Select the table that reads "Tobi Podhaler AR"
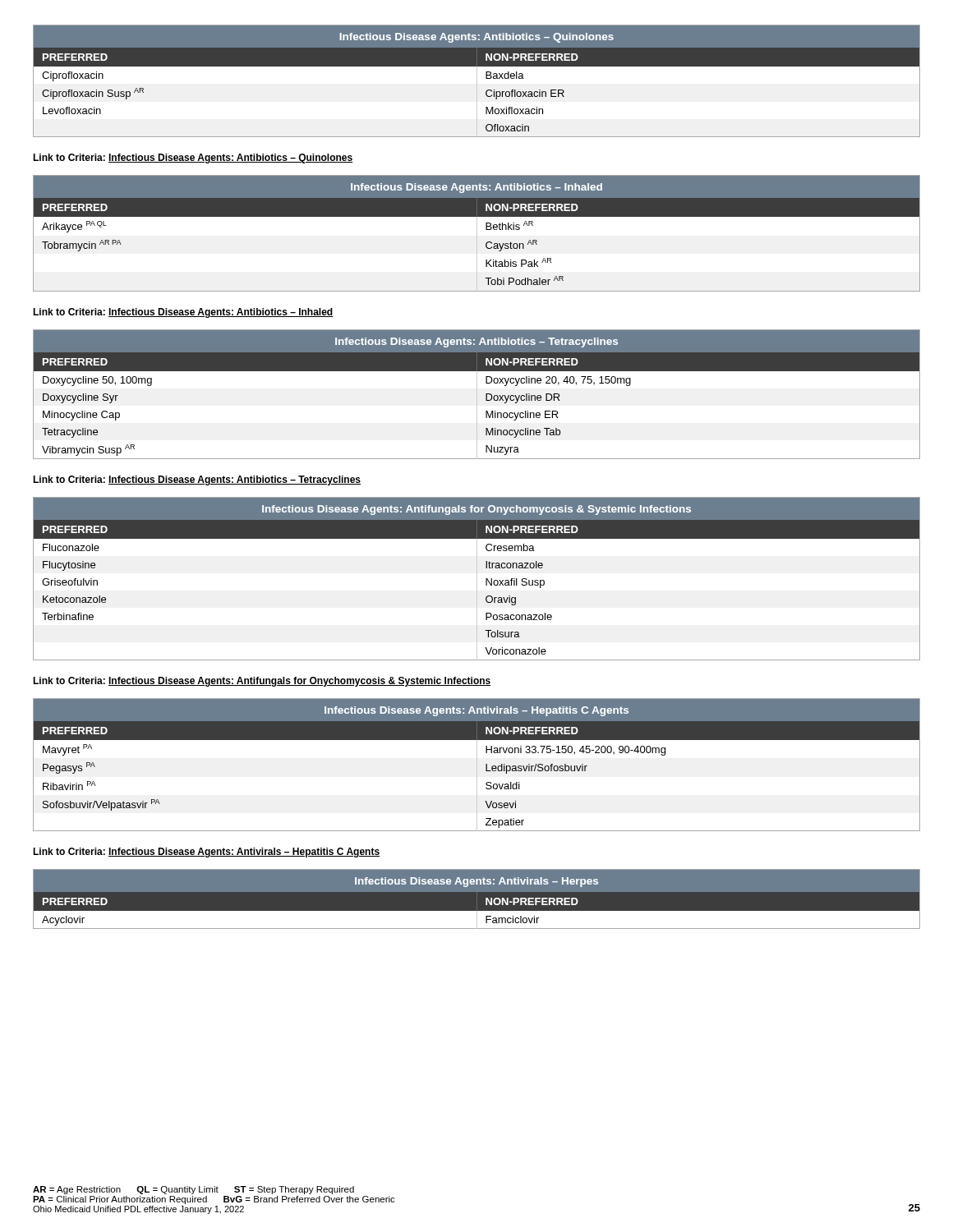This screenshot has width=953, height=1232. (x=476, y=233)
